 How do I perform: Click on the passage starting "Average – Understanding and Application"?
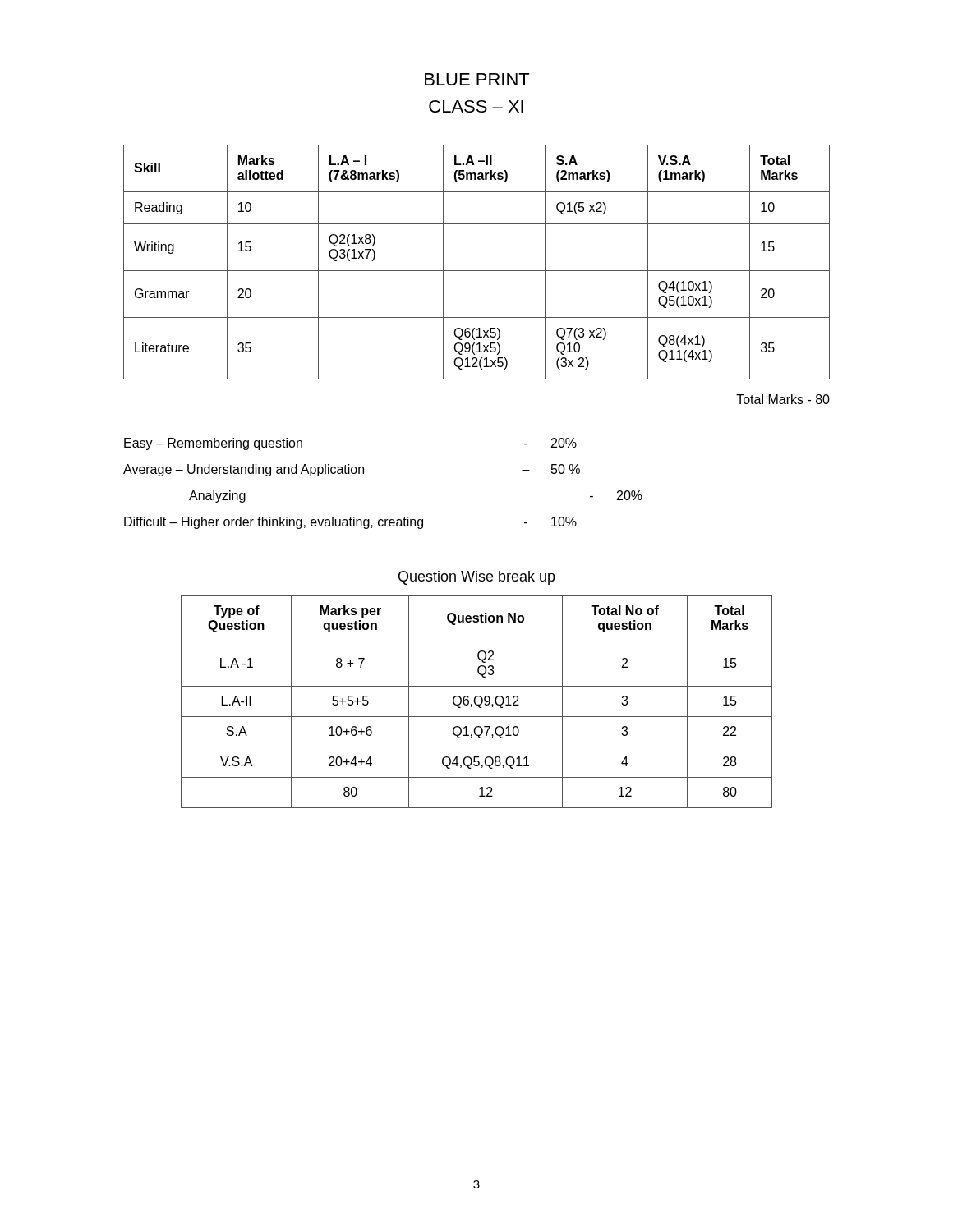361,470
